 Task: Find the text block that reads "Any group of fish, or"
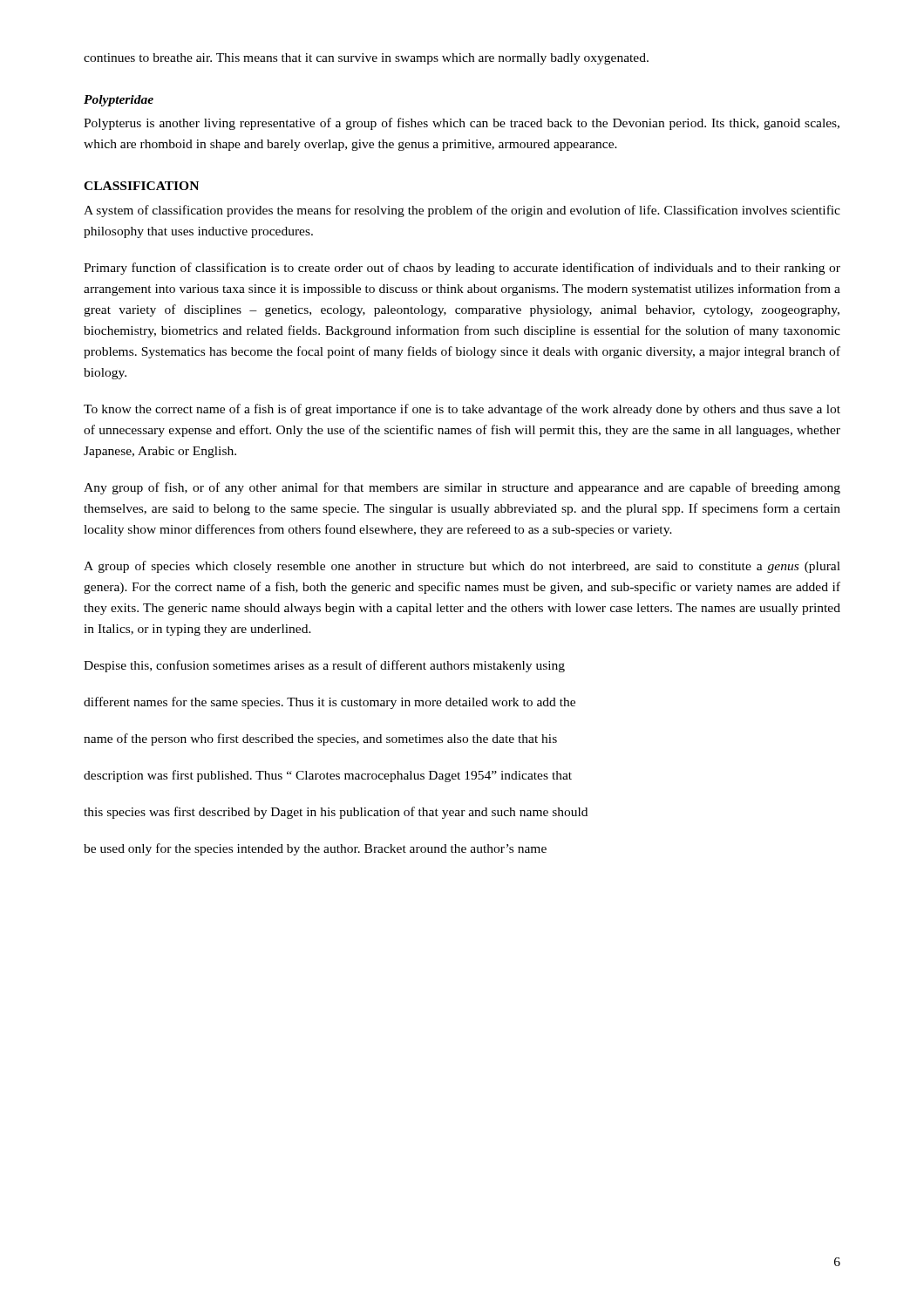tap(462, 509)
